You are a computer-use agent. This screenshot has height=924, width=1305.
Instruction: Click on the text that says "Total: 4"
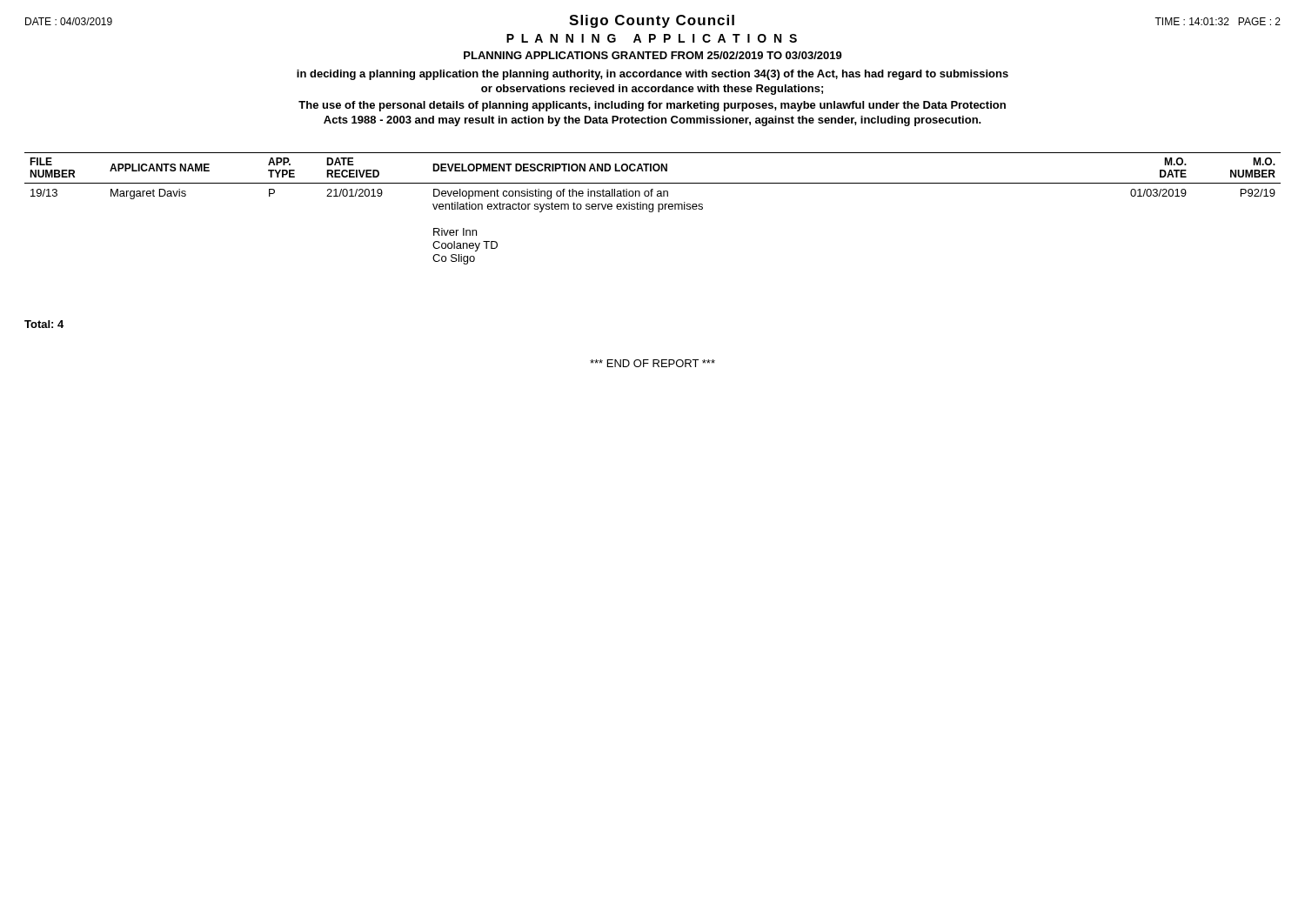pos(44,324)
